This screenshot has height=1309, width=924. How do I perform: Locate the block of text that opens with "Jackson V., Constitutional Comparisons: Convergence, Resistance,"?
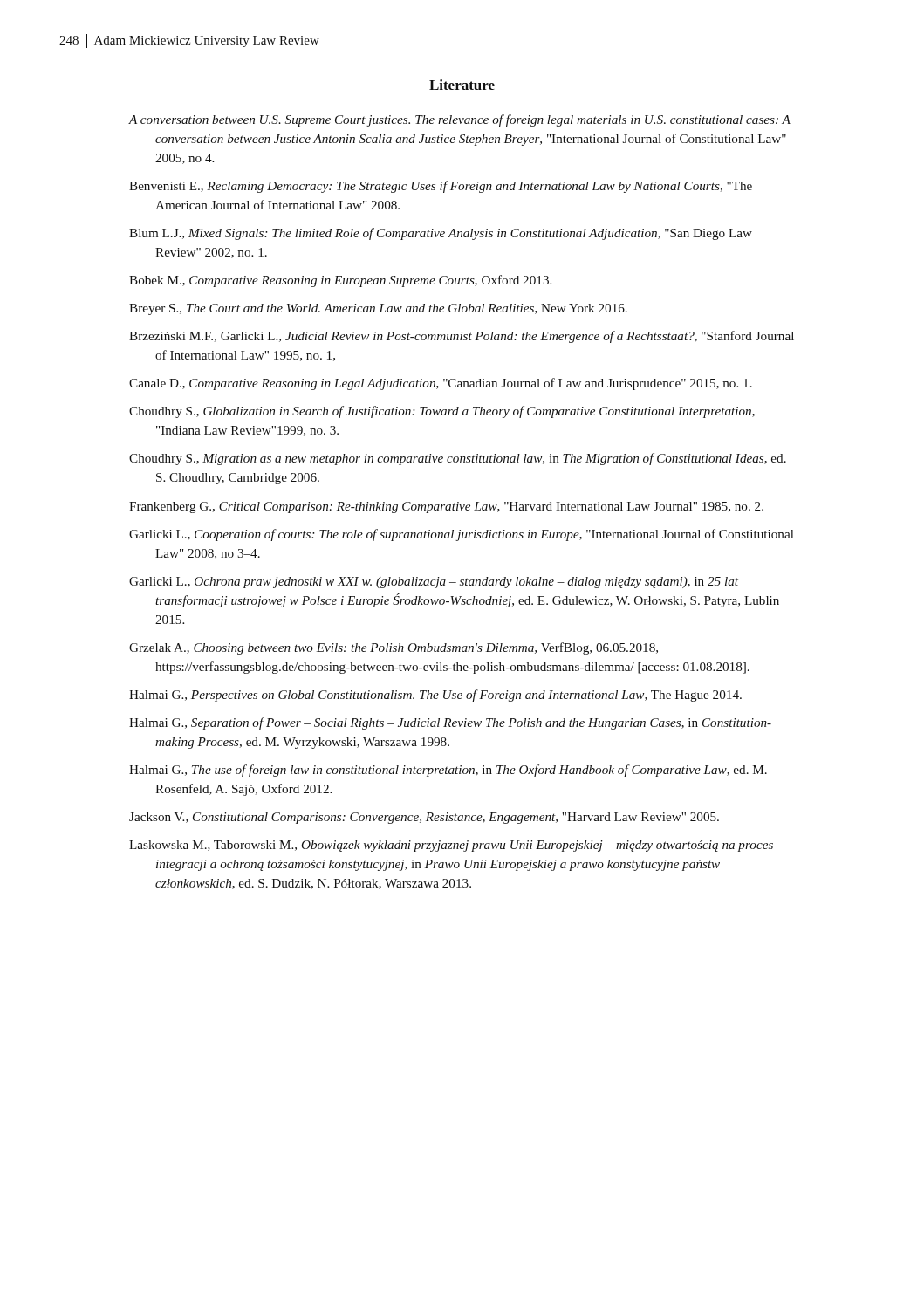pyautogui.click(x=424, y=816)
